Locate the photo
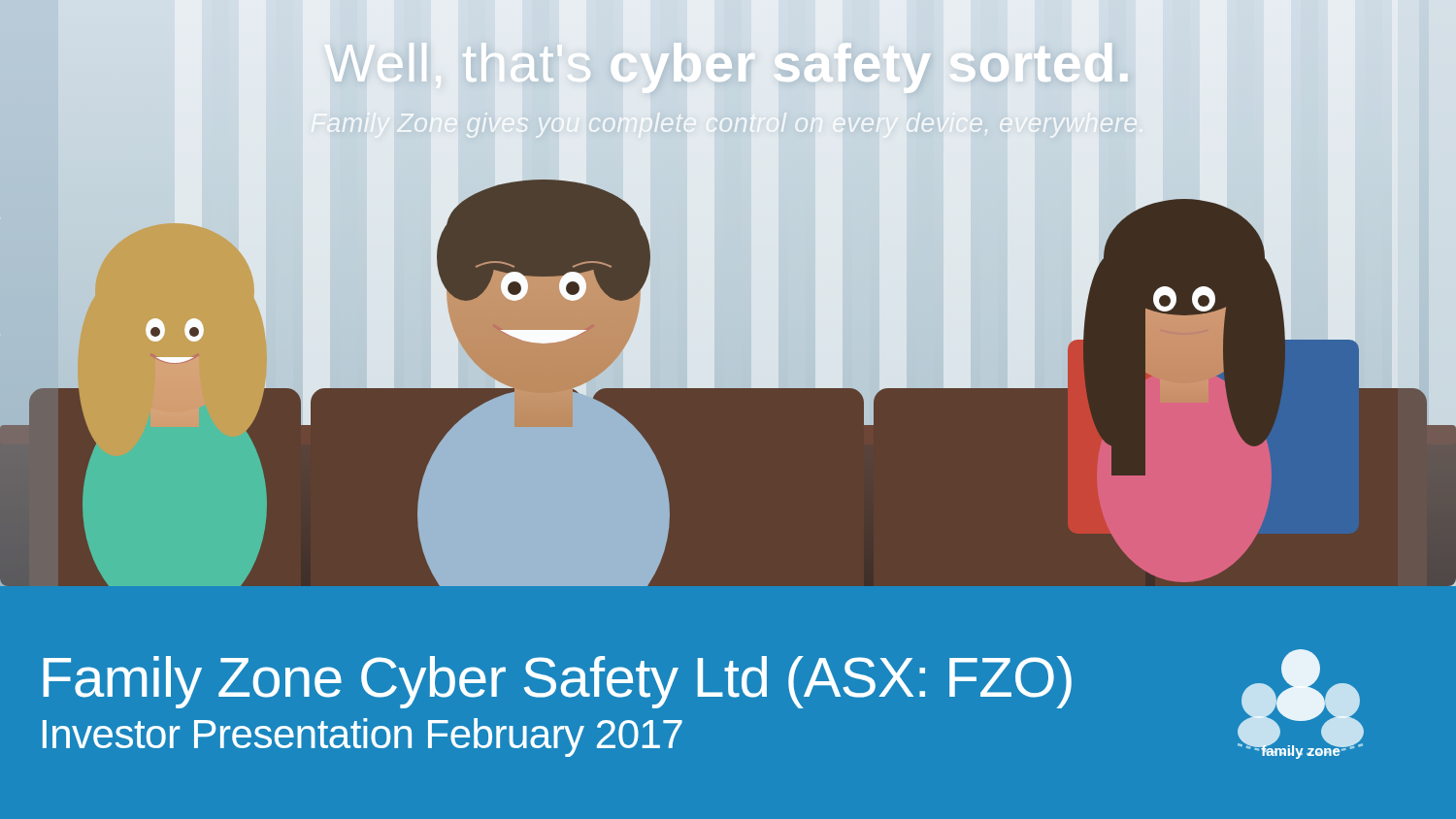 click(728, 293)
